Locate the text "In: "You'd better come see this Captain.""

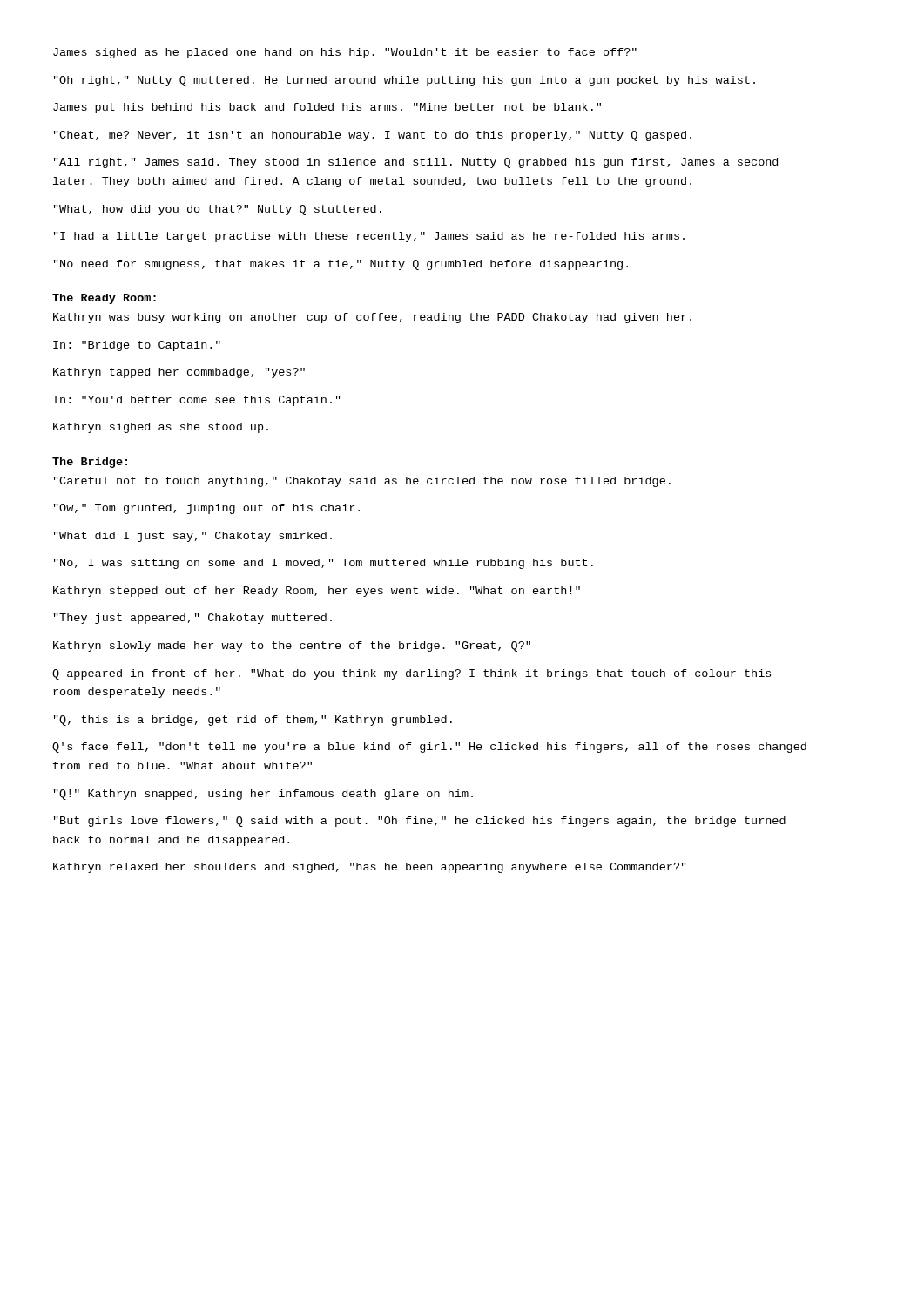197,400
